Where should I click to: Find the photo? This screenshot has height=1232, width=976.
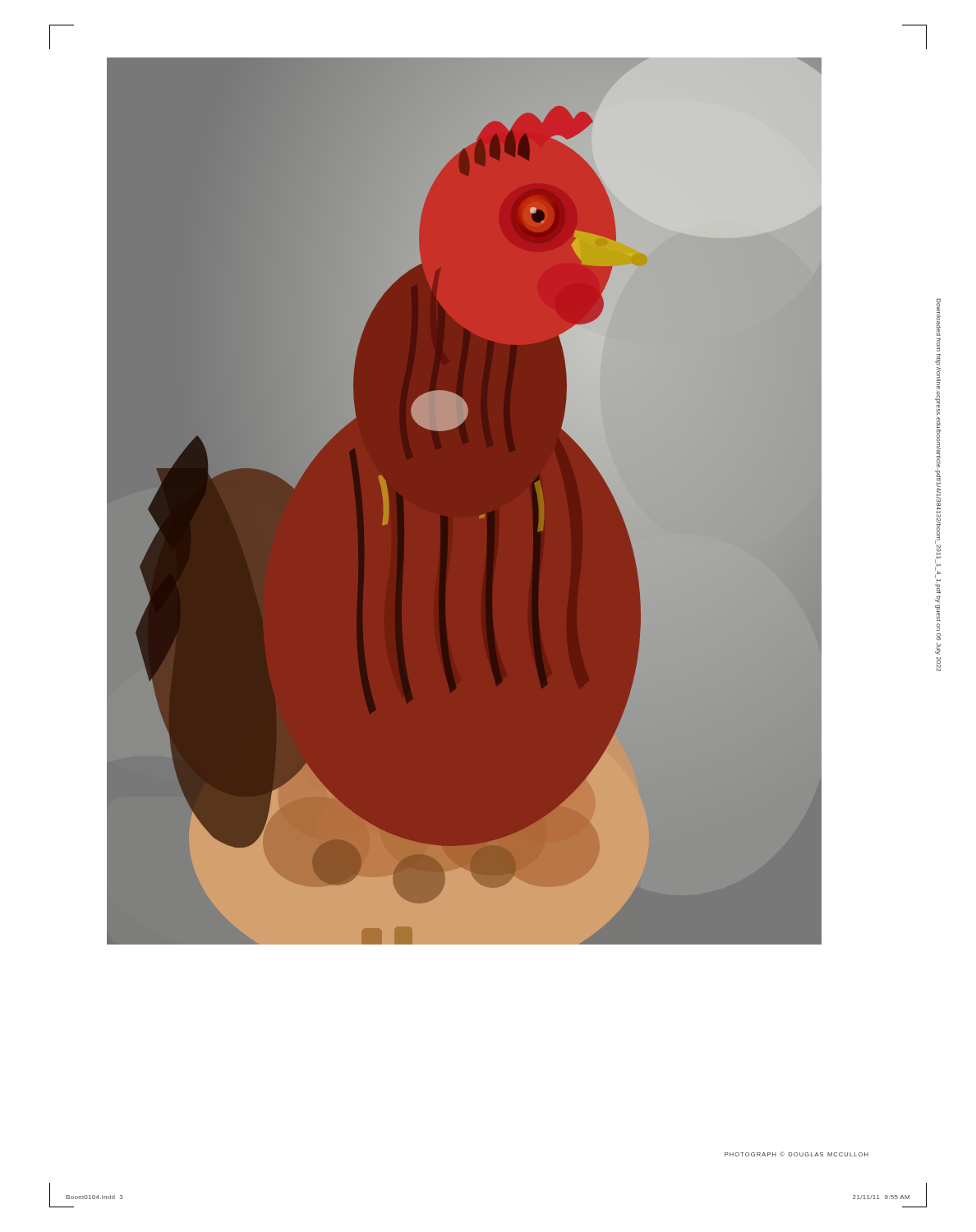[x=464, y=501]
